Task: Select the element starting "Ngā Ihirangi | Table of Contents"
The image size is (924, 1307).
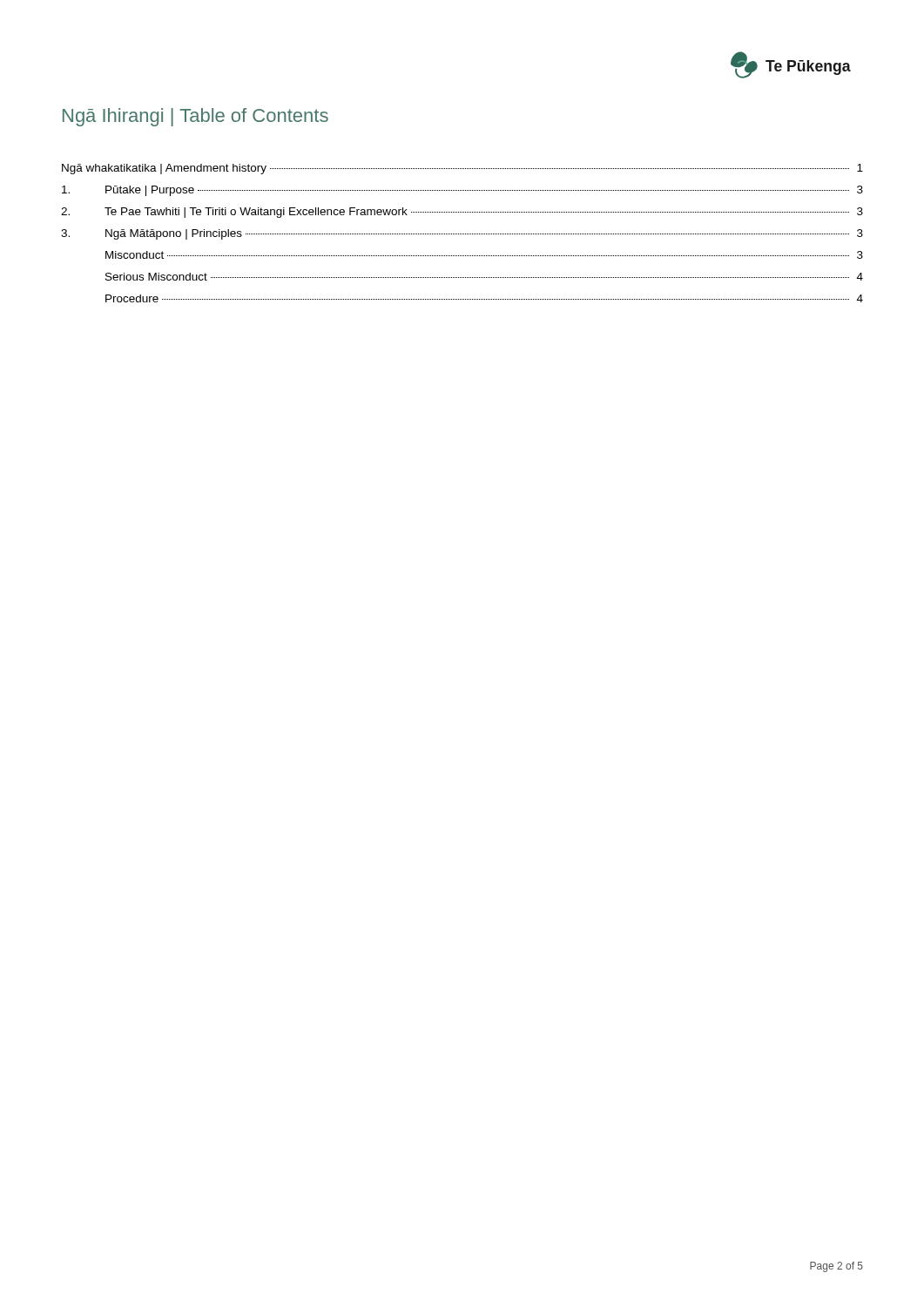Action: click(x=195, y=116)
